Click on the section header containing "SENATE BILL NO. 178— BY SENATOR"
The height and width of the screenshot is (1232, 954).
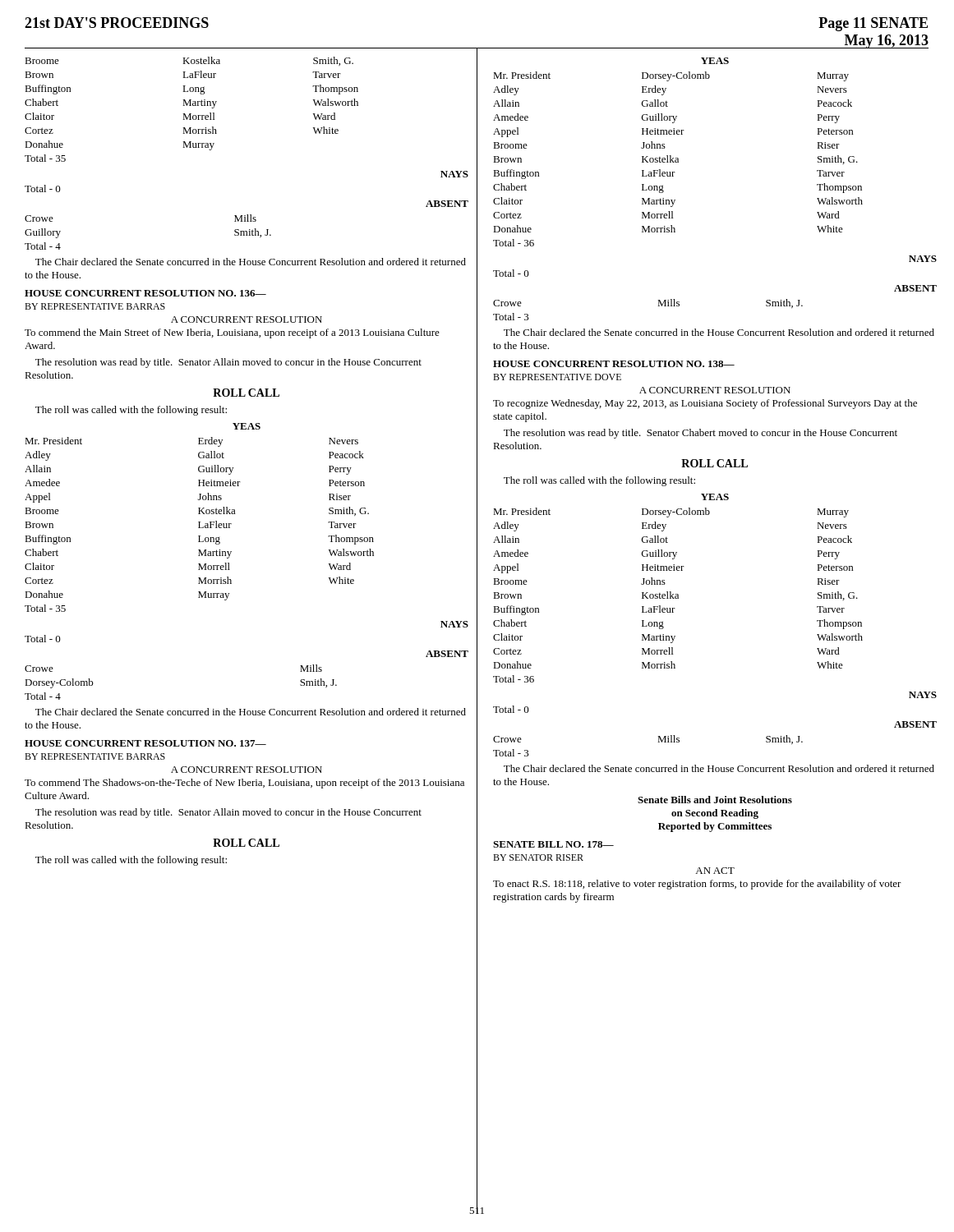pos(715,870)
